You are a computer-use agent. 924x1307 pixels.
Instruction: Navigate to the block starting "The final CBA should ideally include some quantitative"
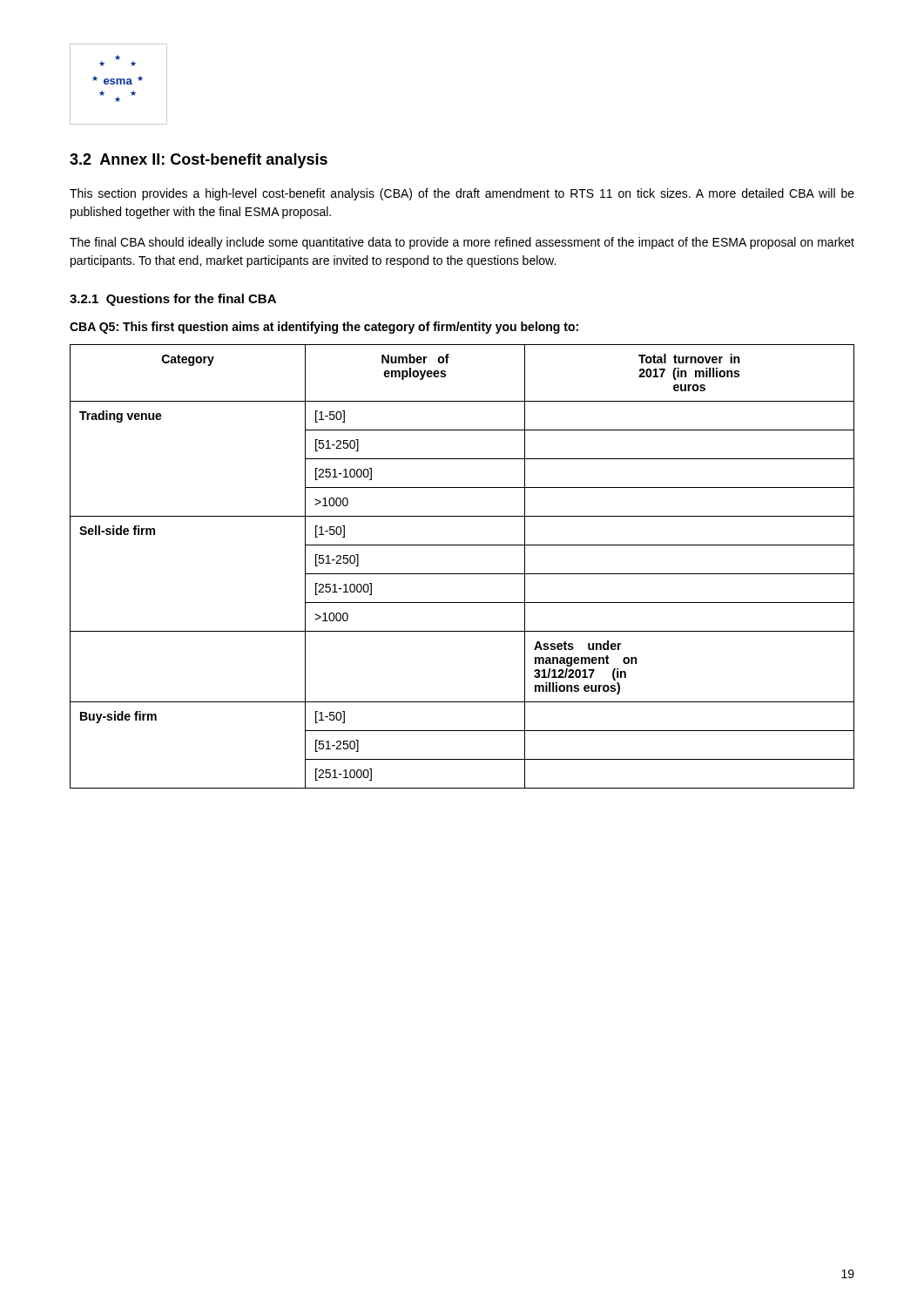pyautogui.click(x=462, y=251)
